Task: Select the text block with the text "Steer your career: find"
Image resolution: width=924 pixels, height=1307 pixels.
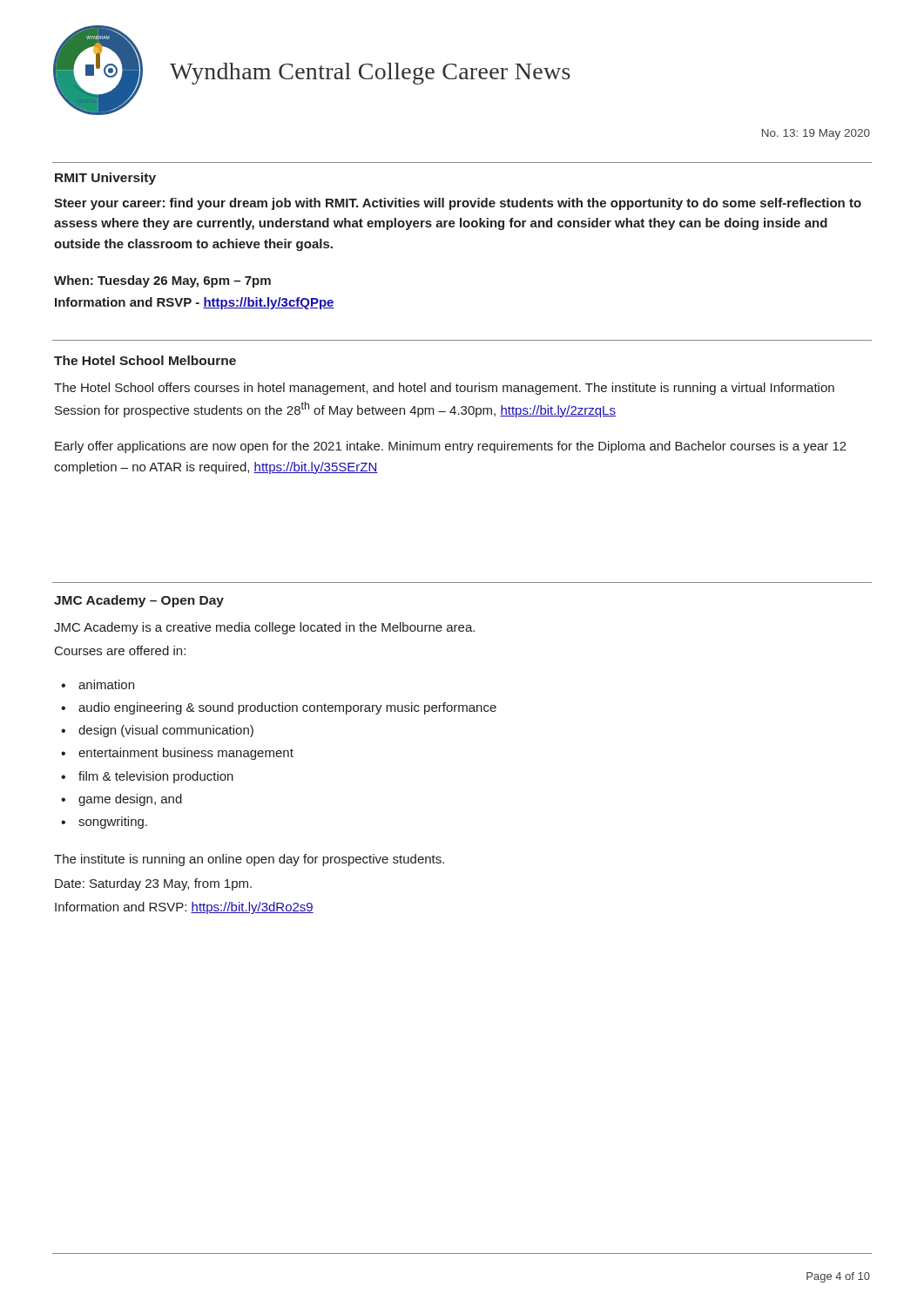Action: point(458,223)
